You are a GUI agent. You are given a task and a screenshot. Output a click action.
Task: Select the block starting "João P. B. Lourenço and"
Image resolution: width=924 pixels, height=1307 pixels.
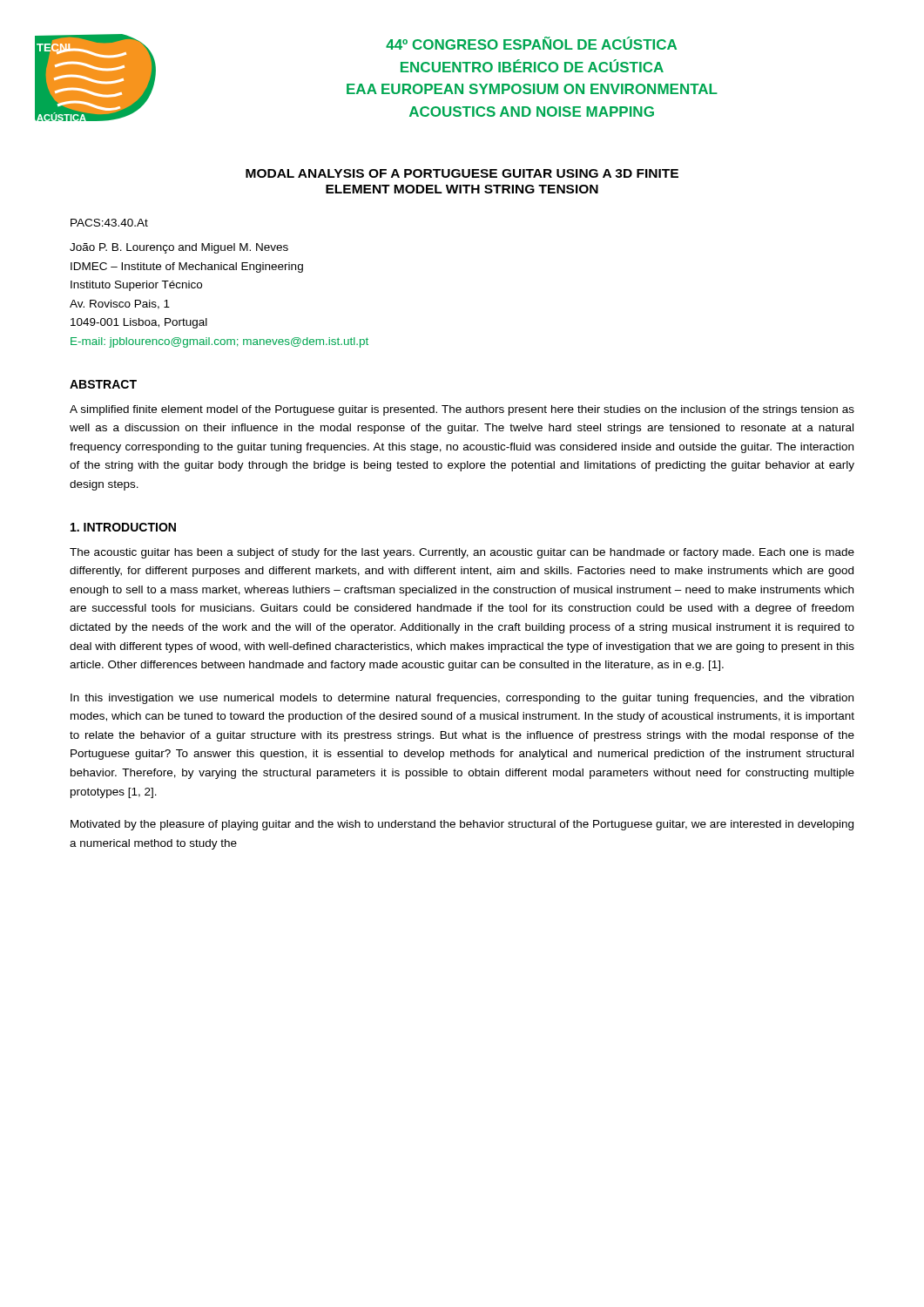tap(179, 248)
